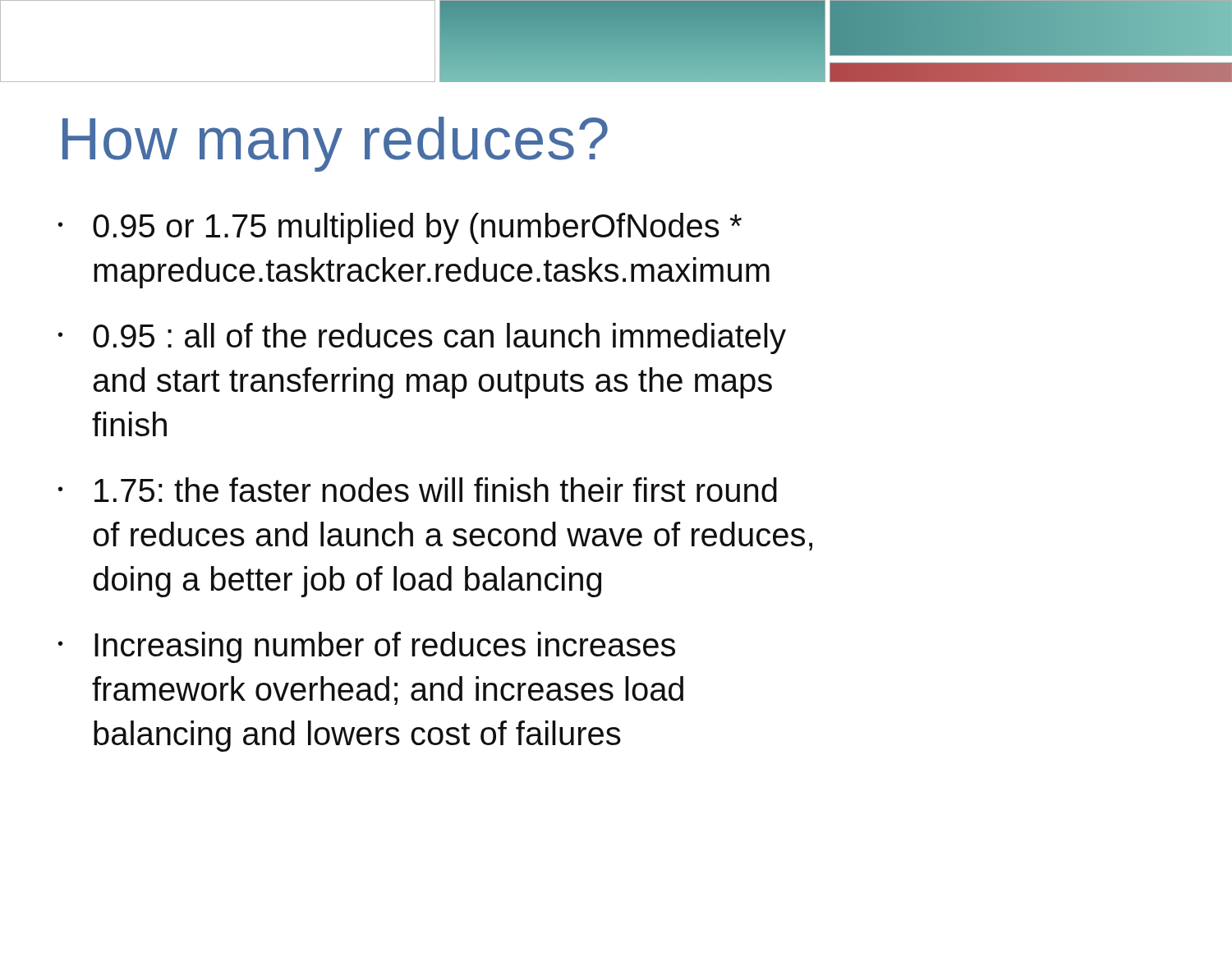1232x953 pixels.
Task: Point to the block beginning "• 1.75: the faster nodes will"
Action: 620,535
